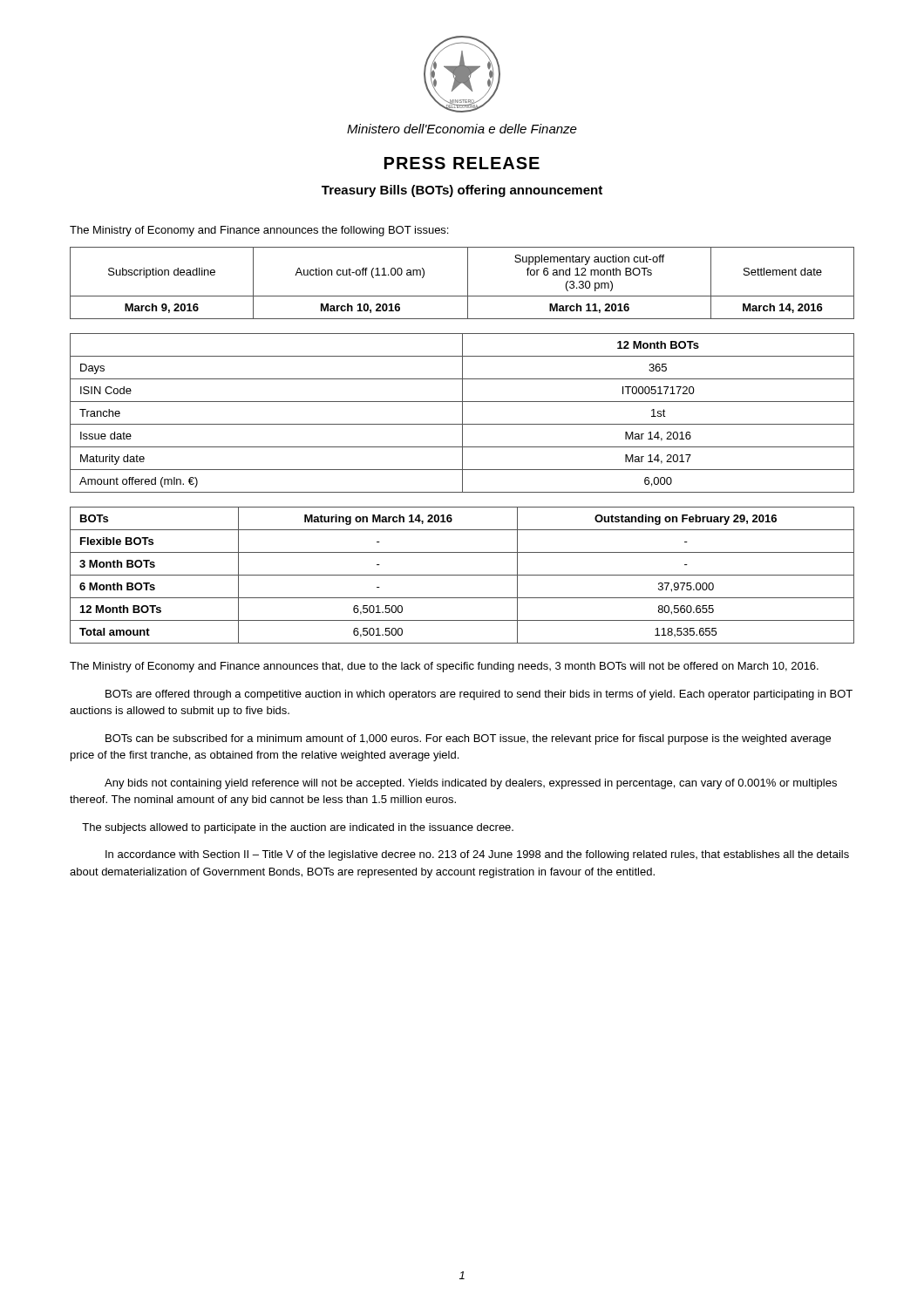Point to the block starting "PRESS RELEASE"
The width and height of the screenshot is (924, 1308).
[462, 163]
